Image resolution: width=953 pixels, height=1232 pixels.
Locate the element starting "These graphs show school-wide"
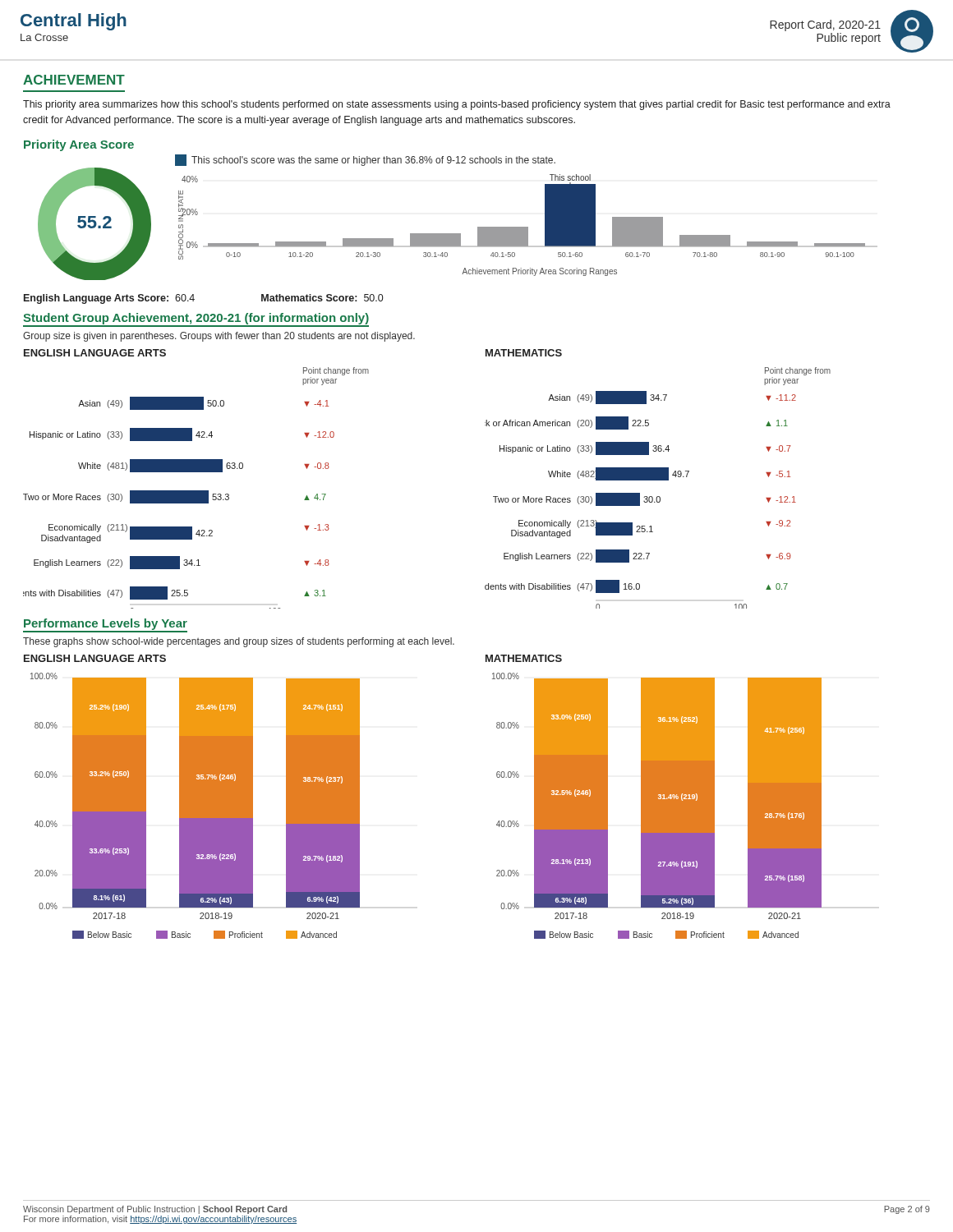coord(239,641)
